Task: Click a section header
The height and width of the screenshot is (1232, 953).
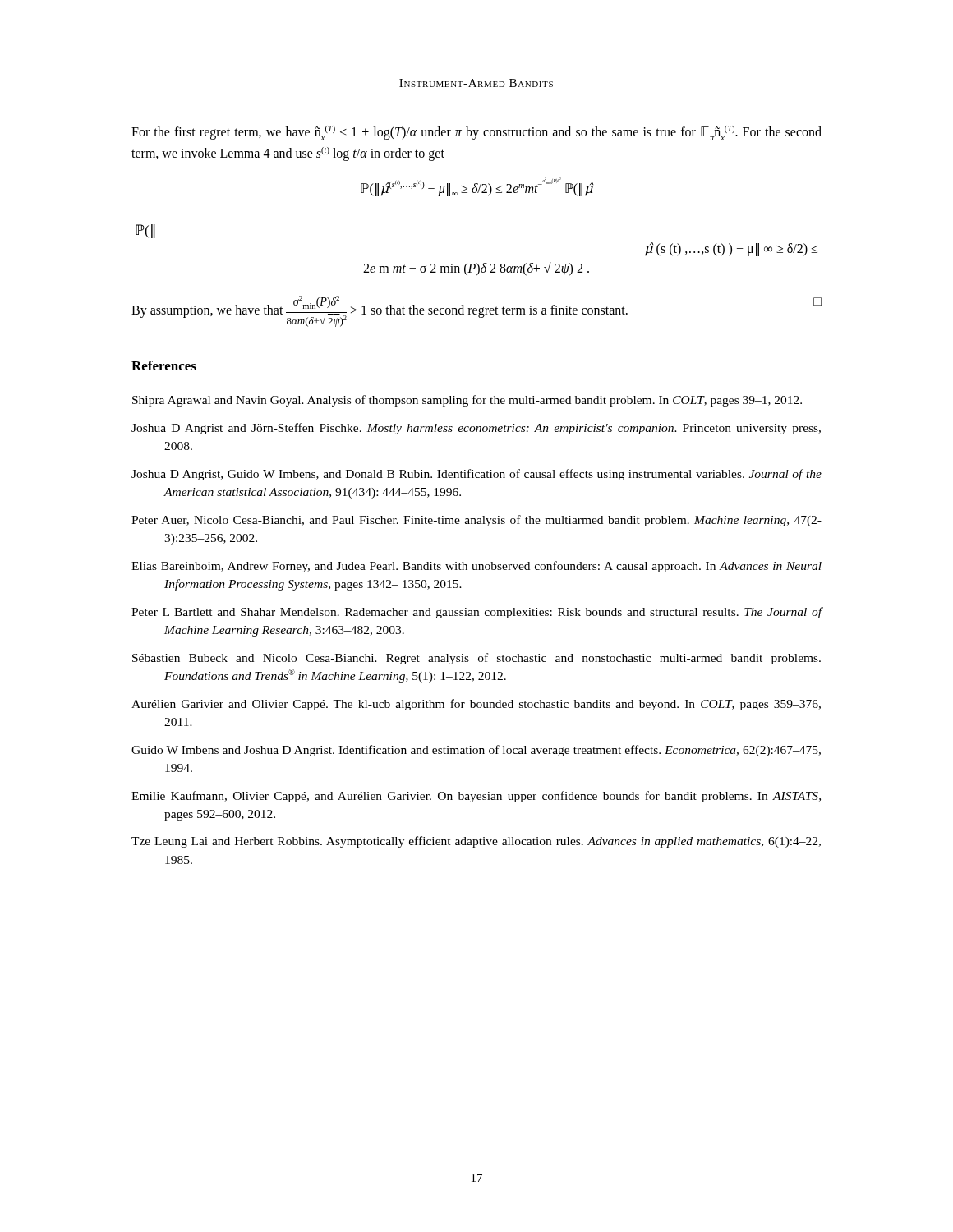Action: (x=164, y=366)
